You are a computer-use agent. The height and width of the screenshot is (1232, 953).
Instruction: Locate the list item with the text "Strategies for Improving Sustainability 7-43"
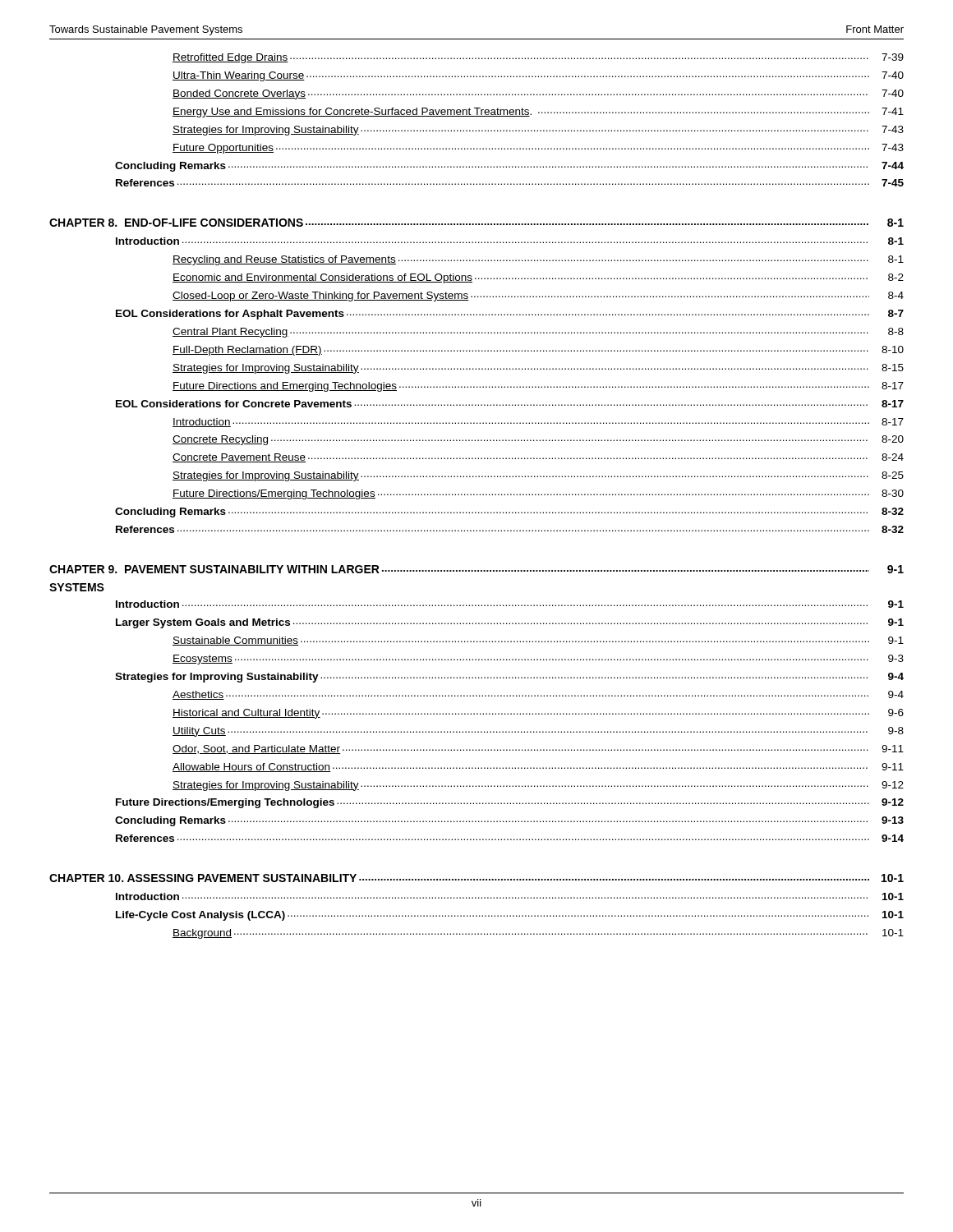pos(538,130)
